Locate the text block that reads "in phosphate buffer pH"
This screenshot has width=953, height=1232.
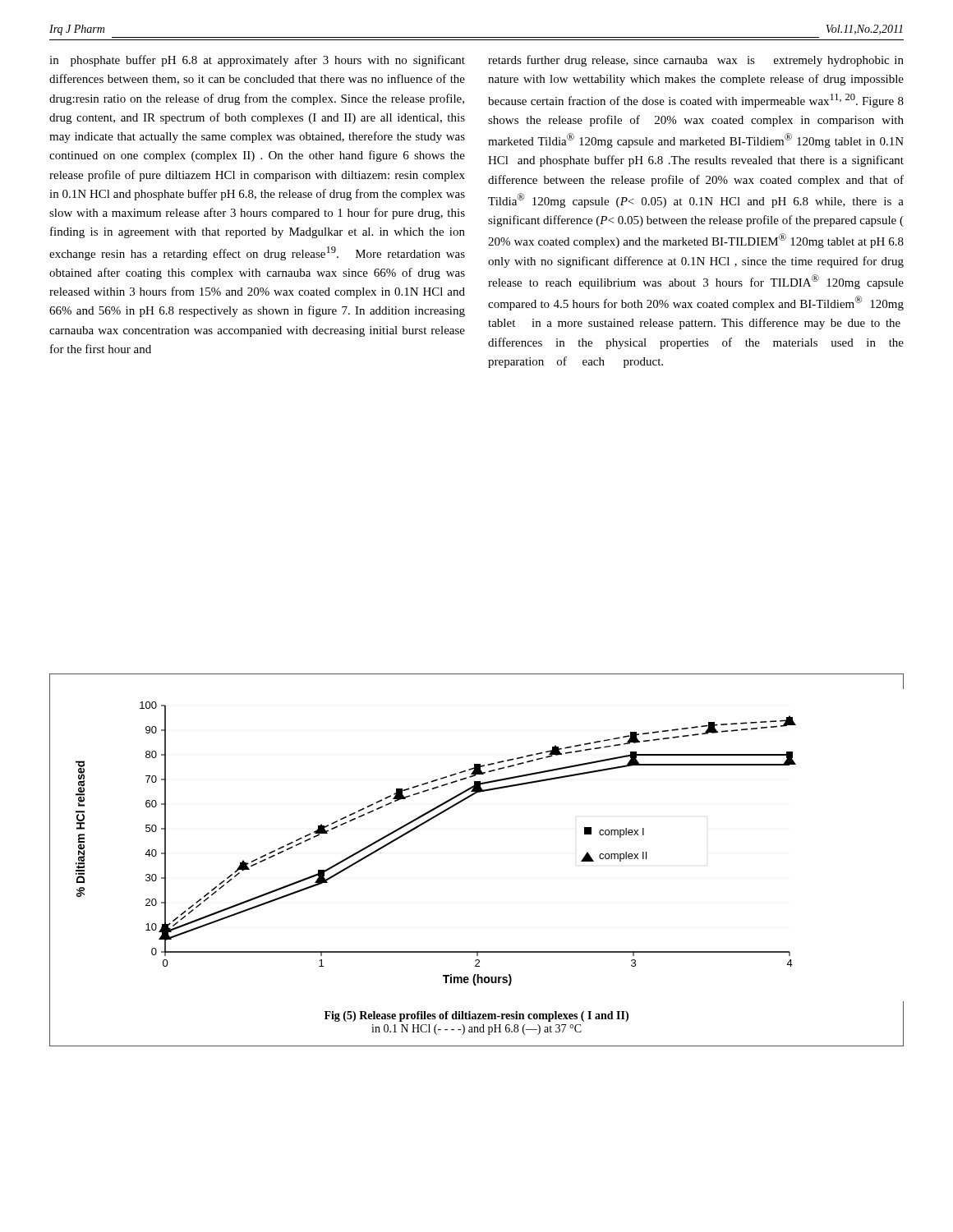[257, 204]
